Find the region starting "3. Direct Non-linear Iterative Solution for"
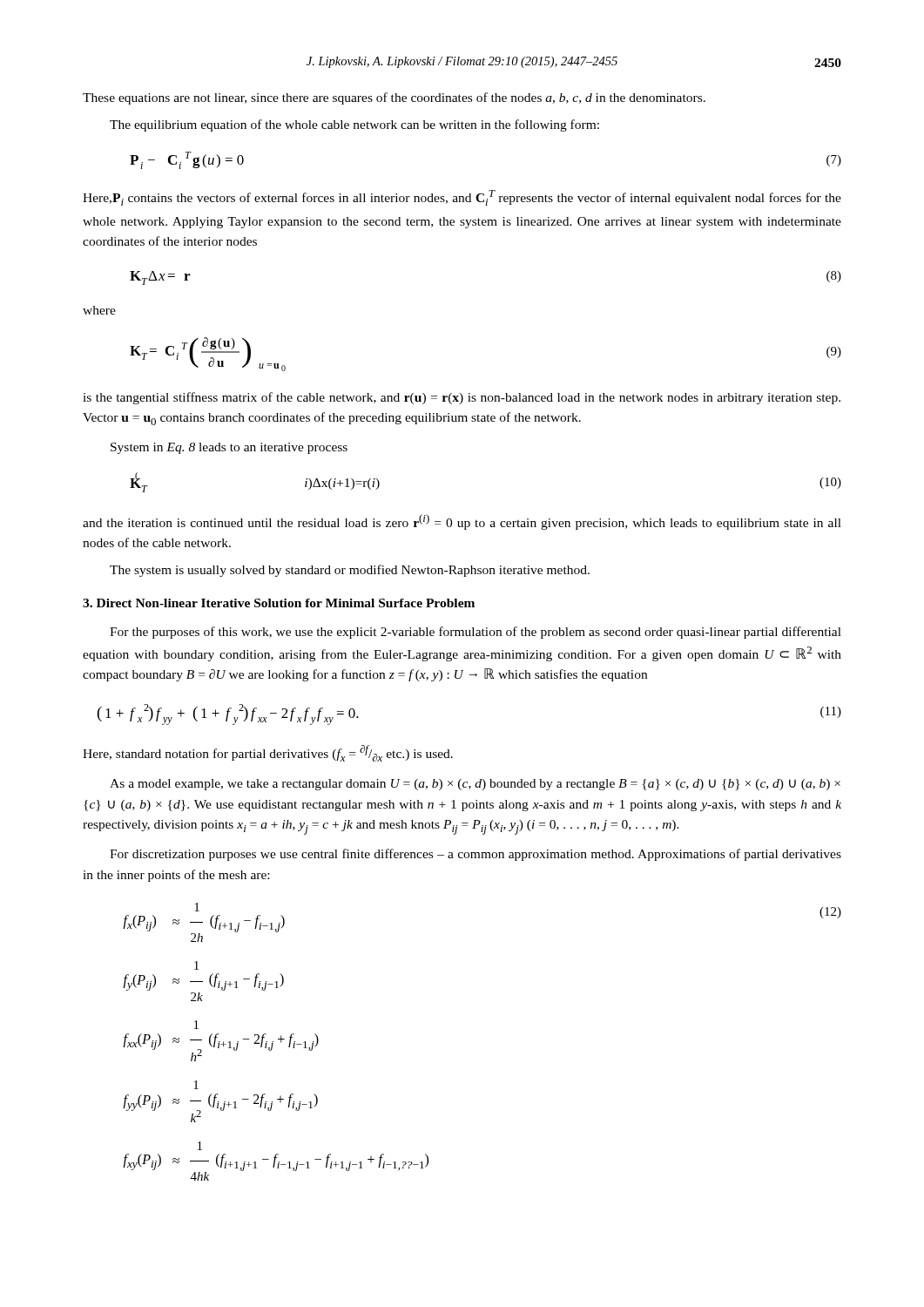 [x=279, y=602]
